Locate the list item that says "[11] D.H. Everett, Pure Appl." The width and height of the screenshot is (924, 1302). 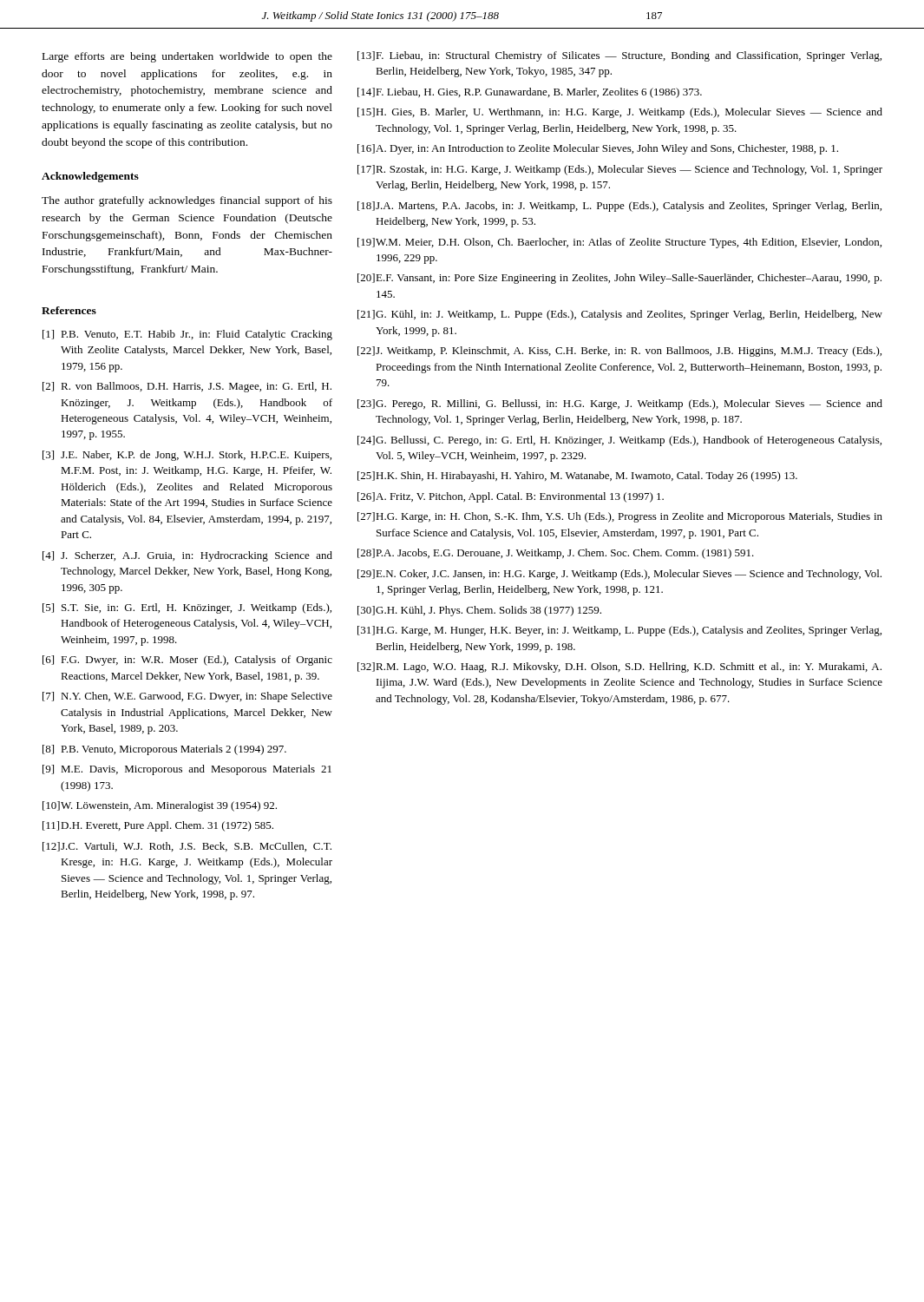pos(158,826)
